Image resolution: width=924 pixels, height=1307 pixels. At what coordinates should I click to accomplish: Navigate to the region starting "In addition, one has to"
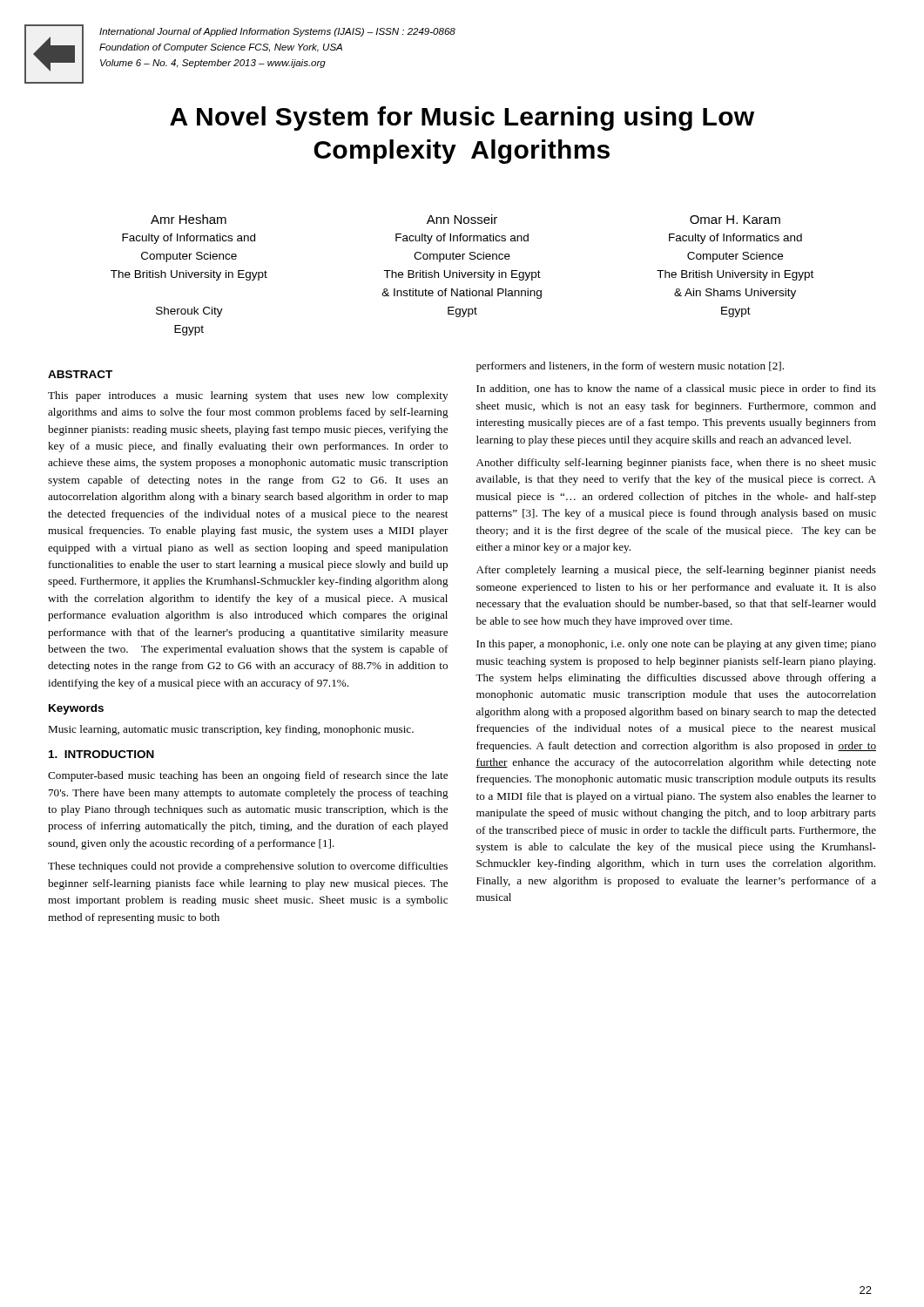[x=676, y=414]
